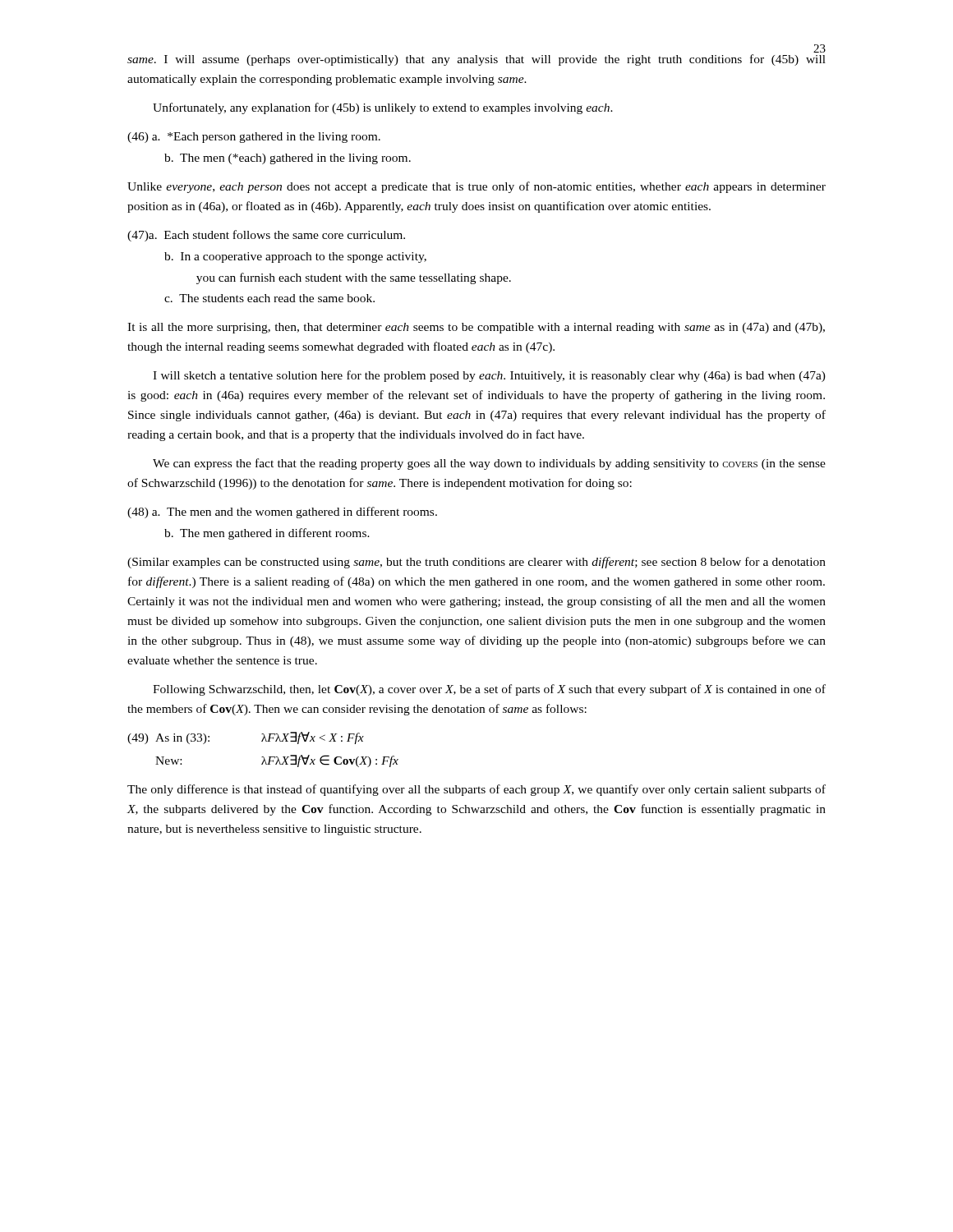Find the block on this page that starts "(47)a. Each student follows the same core"
Screen dimensions: 1232x953
[x=266, y=236]
